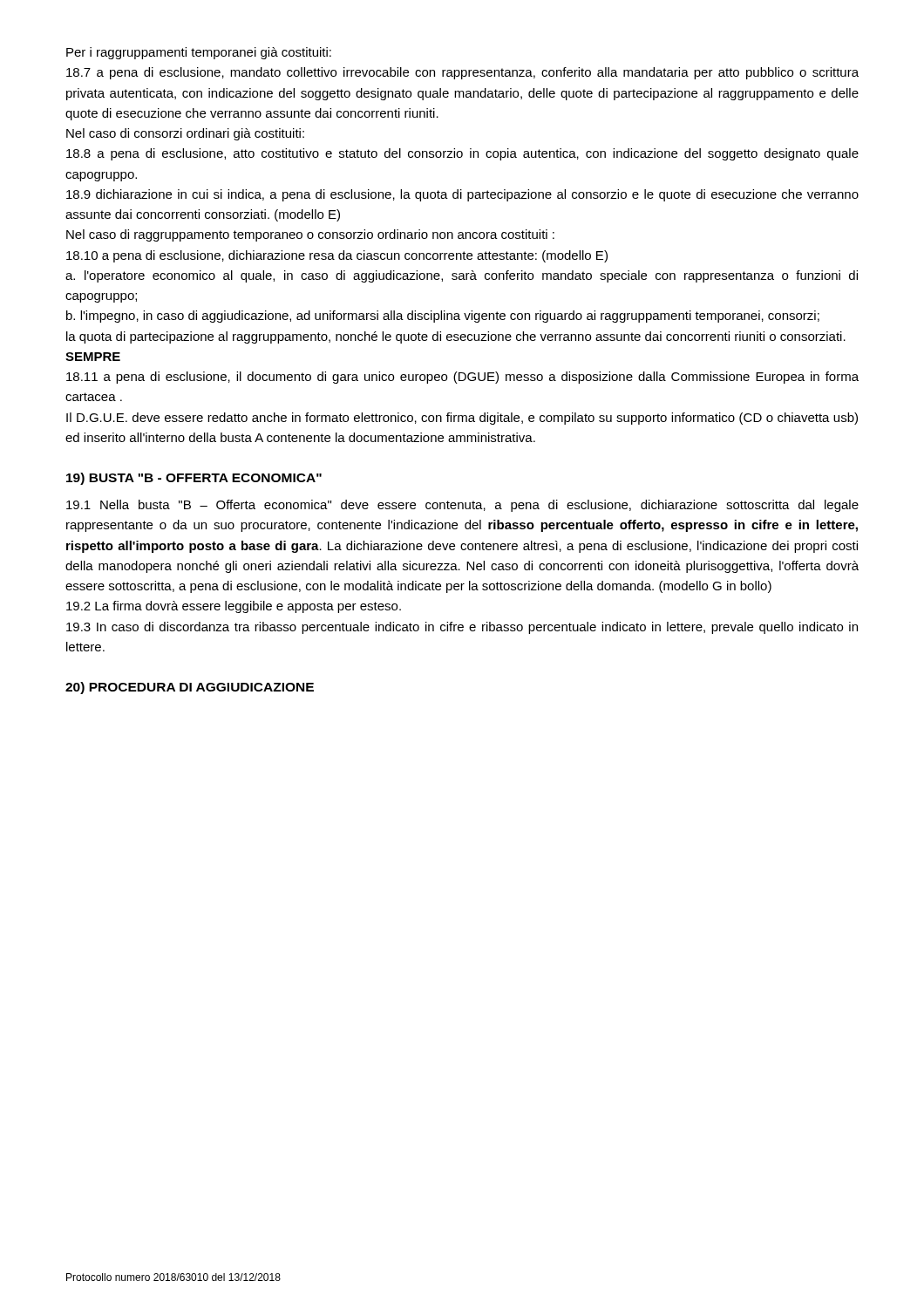Screen dimensions: 1308x924
Task: Click the passage that begins "8 a pena di esclusione, atto costitutivo e"
Action: [462, 163]
